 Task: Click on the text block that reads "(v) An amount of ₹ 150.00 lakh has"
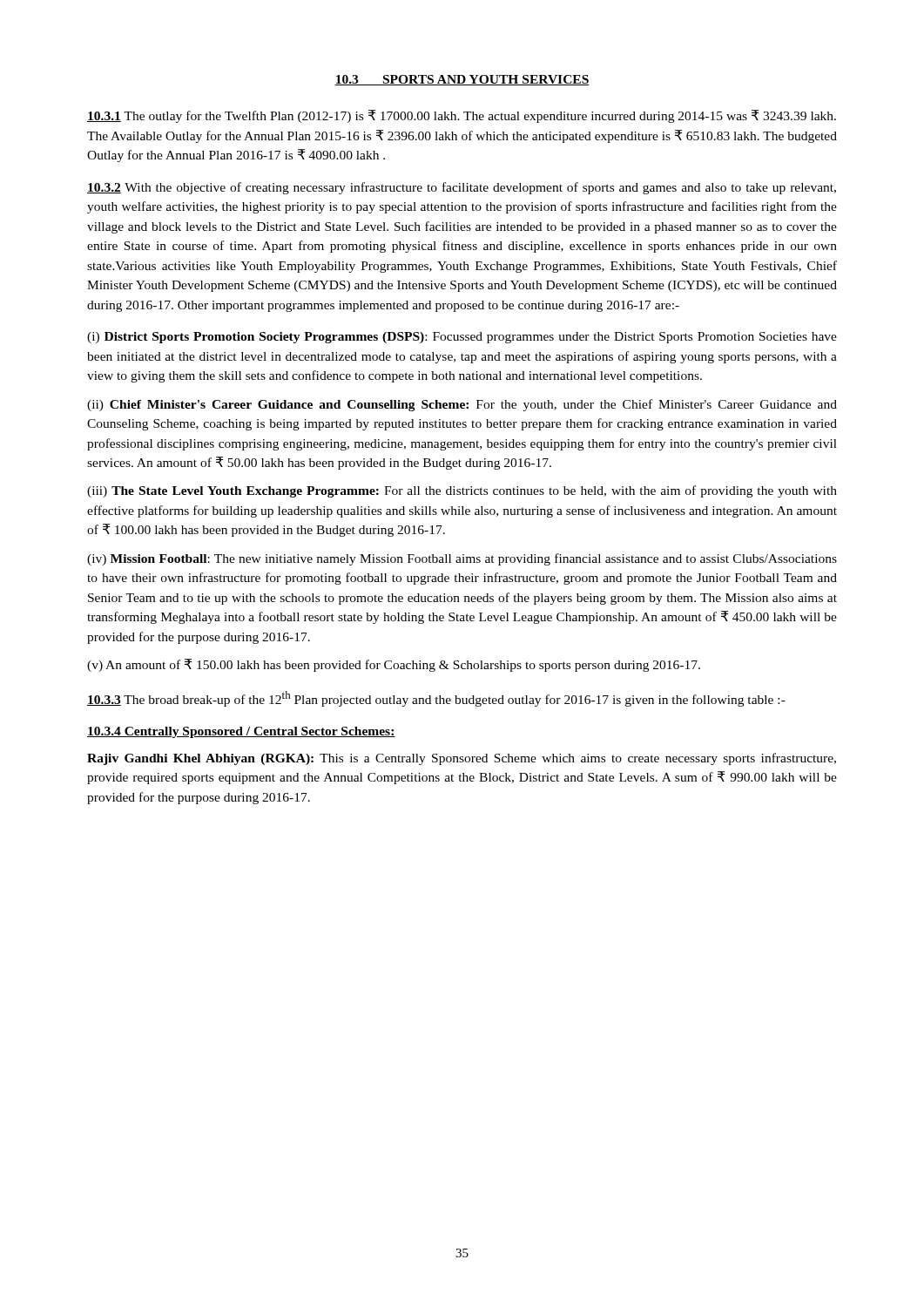(394, 665)
